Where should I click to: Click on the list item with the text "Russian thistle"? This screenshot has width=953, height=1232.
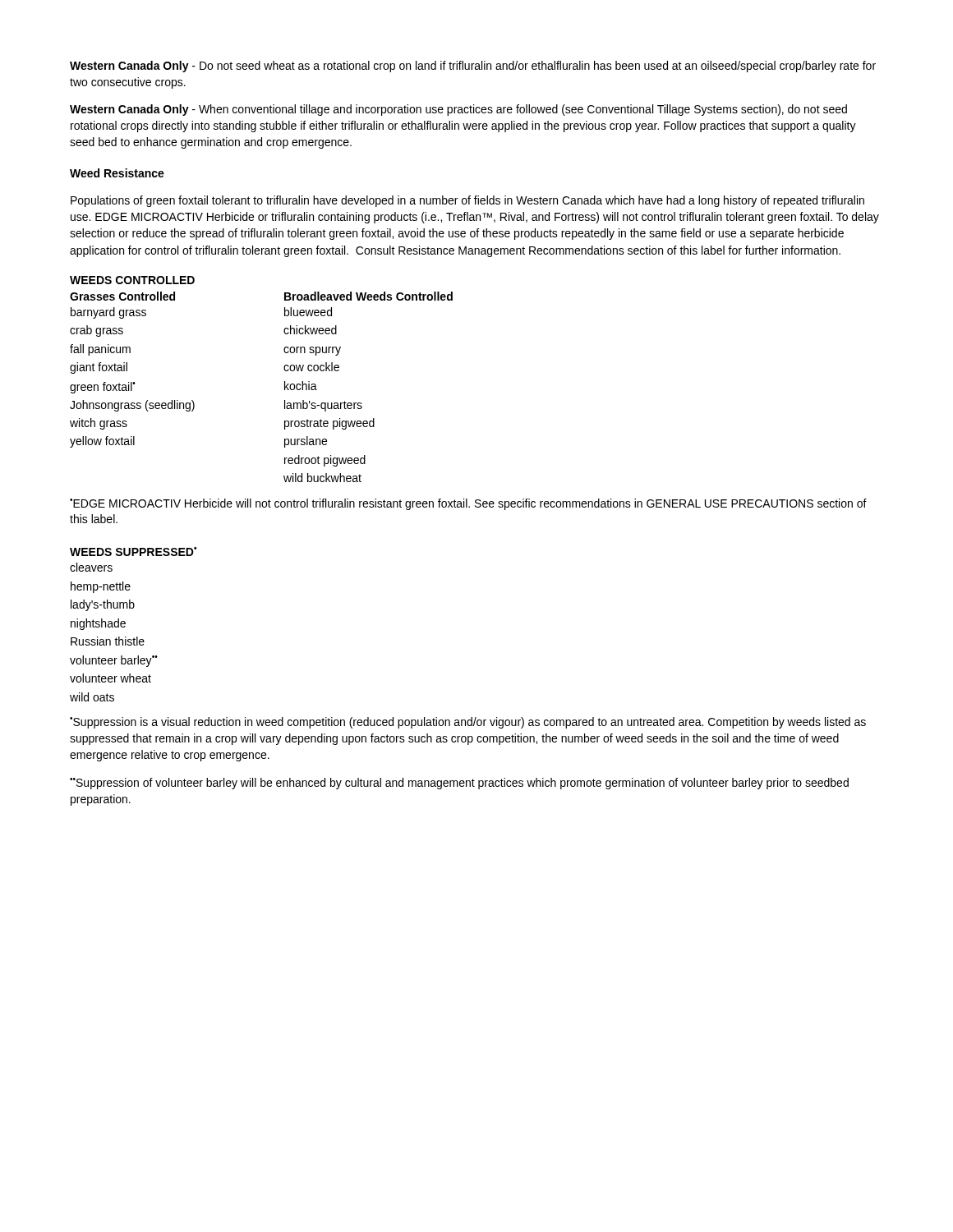point(108,641)
